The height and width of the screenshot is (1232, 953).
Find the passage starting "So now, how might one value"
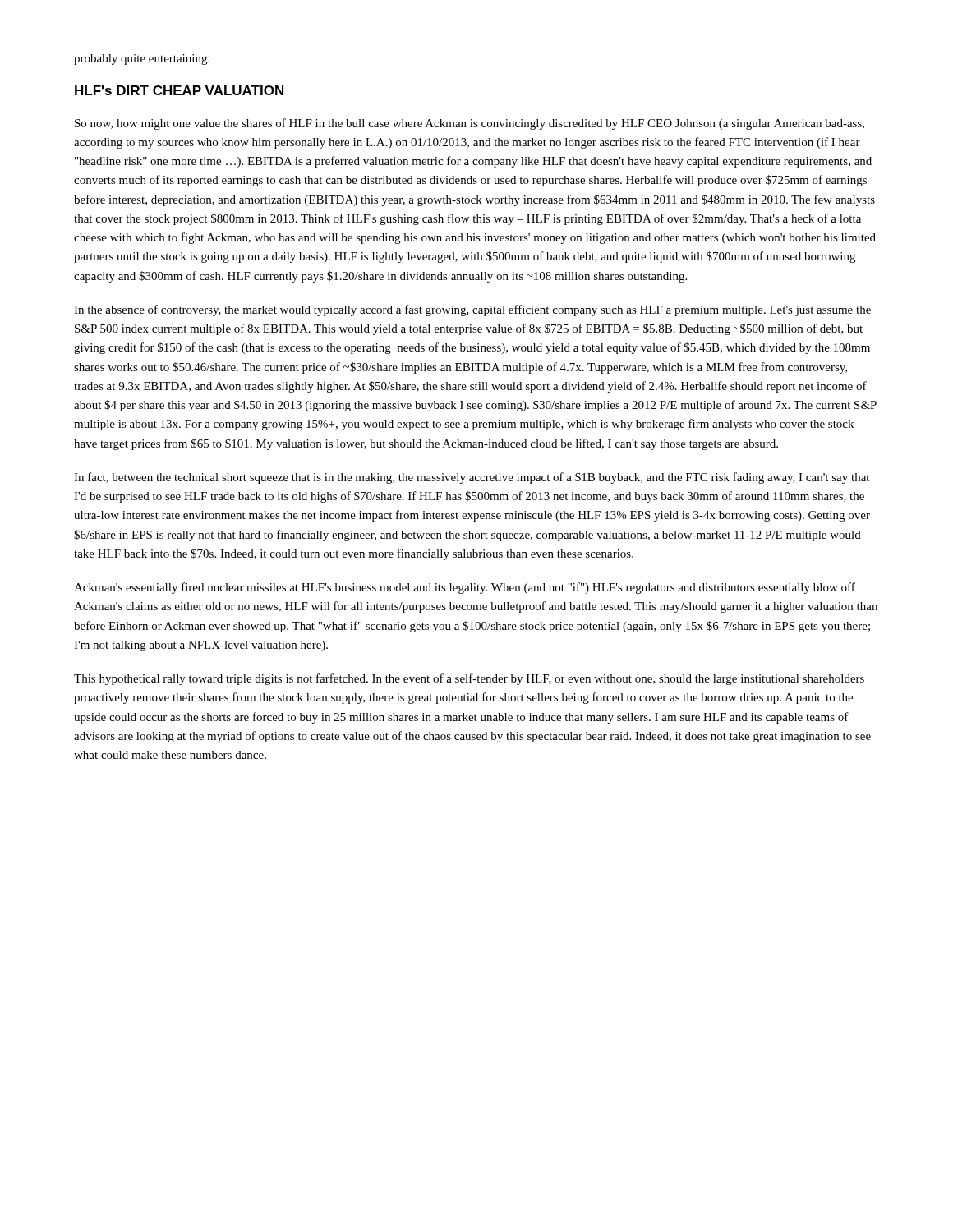[x=475, y=199]
